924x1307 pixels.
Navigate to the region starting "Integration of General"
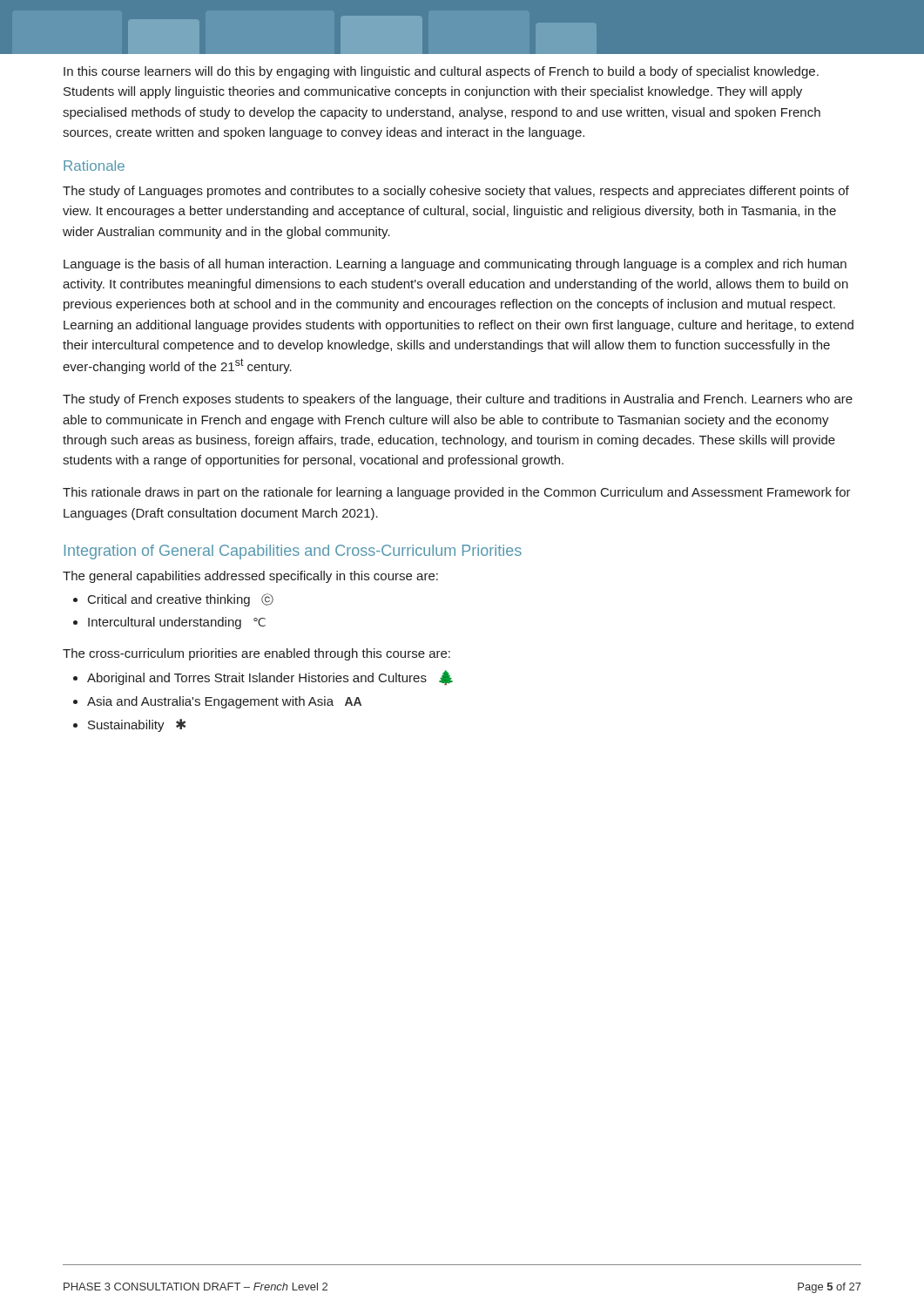[x=292, y=550]
